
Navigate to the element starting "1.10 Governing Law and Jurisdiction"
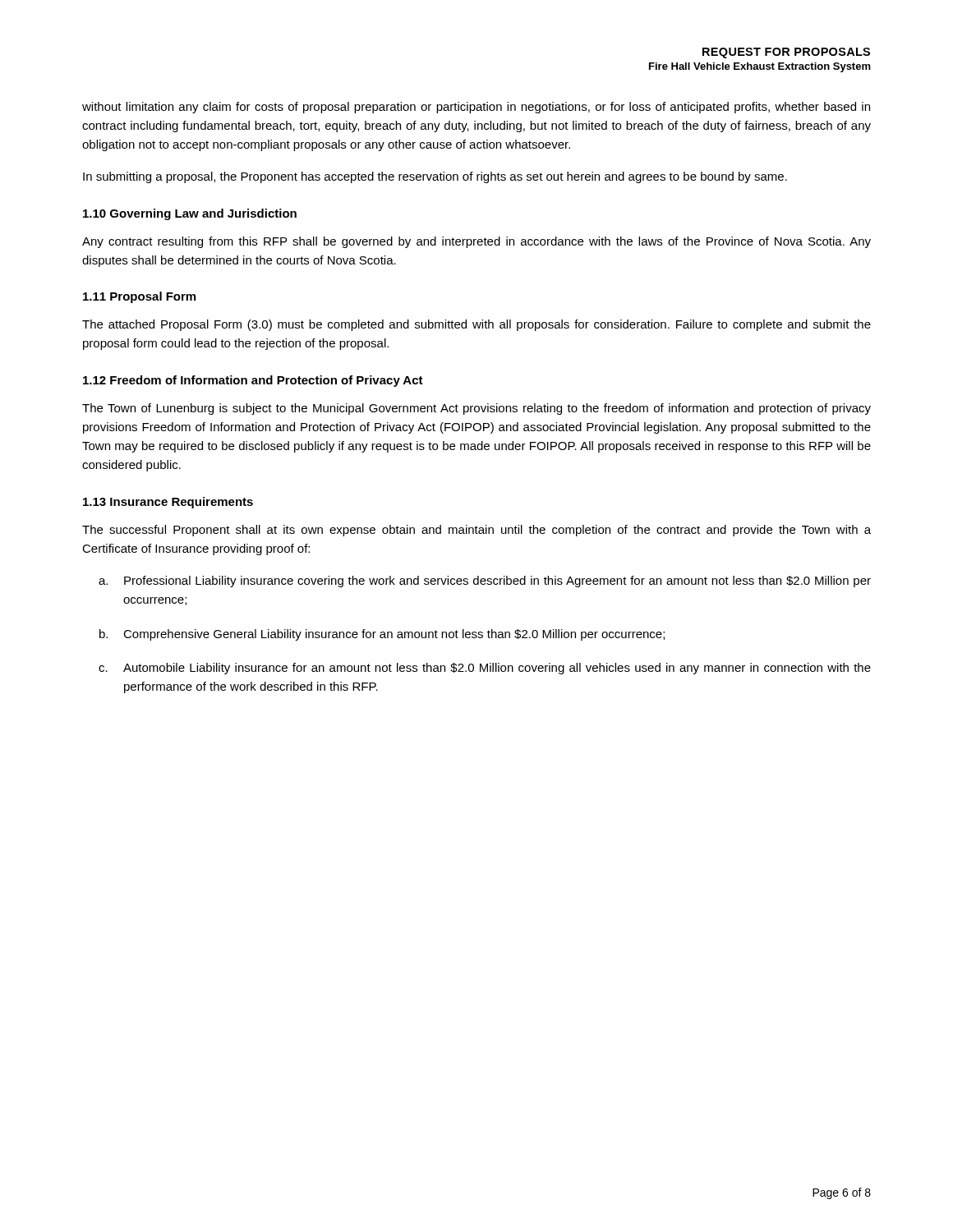(x=190, y=213)
